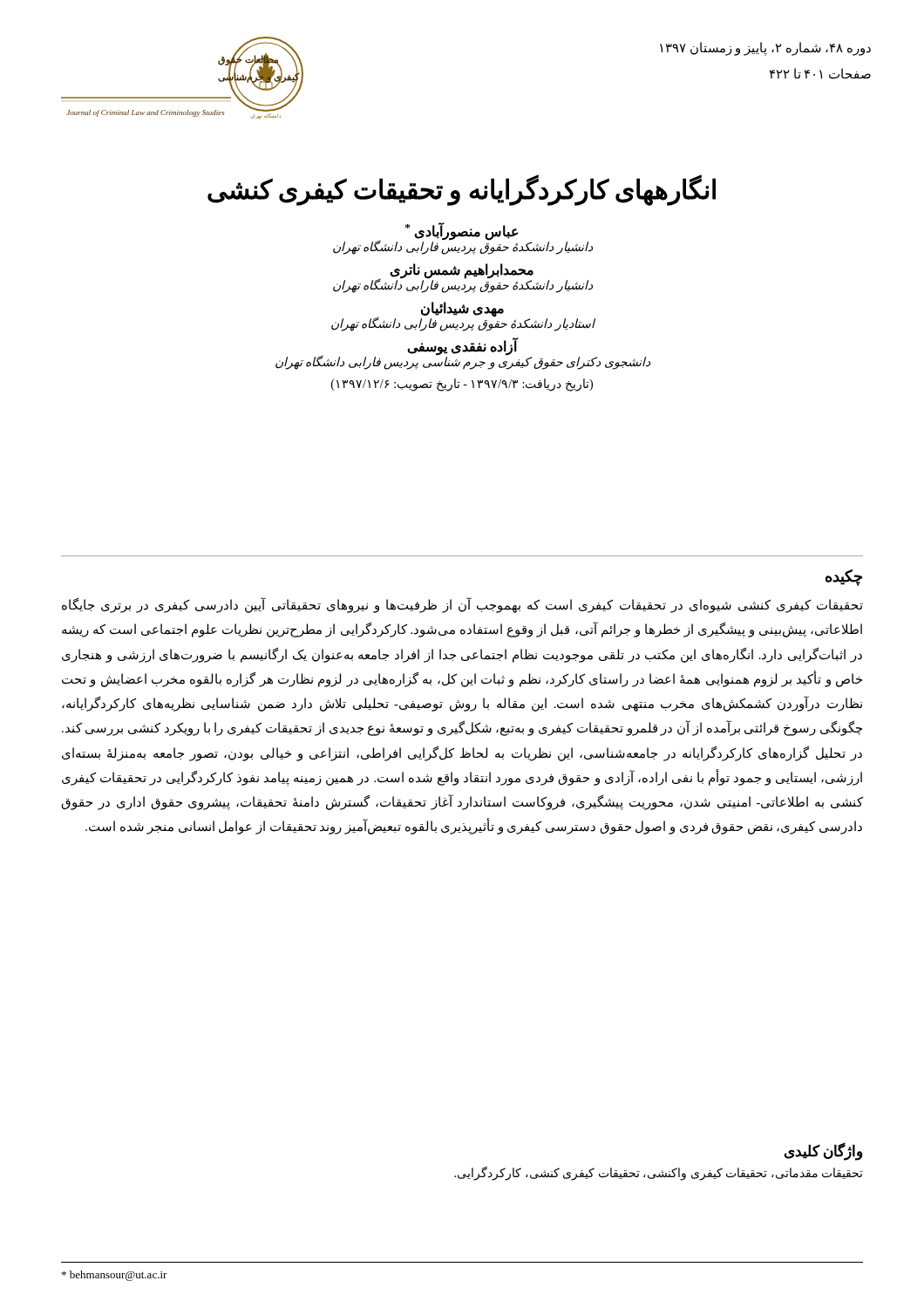
Task: Where does it say "واژگان کلیدی"?
Action: (823, 1151)
